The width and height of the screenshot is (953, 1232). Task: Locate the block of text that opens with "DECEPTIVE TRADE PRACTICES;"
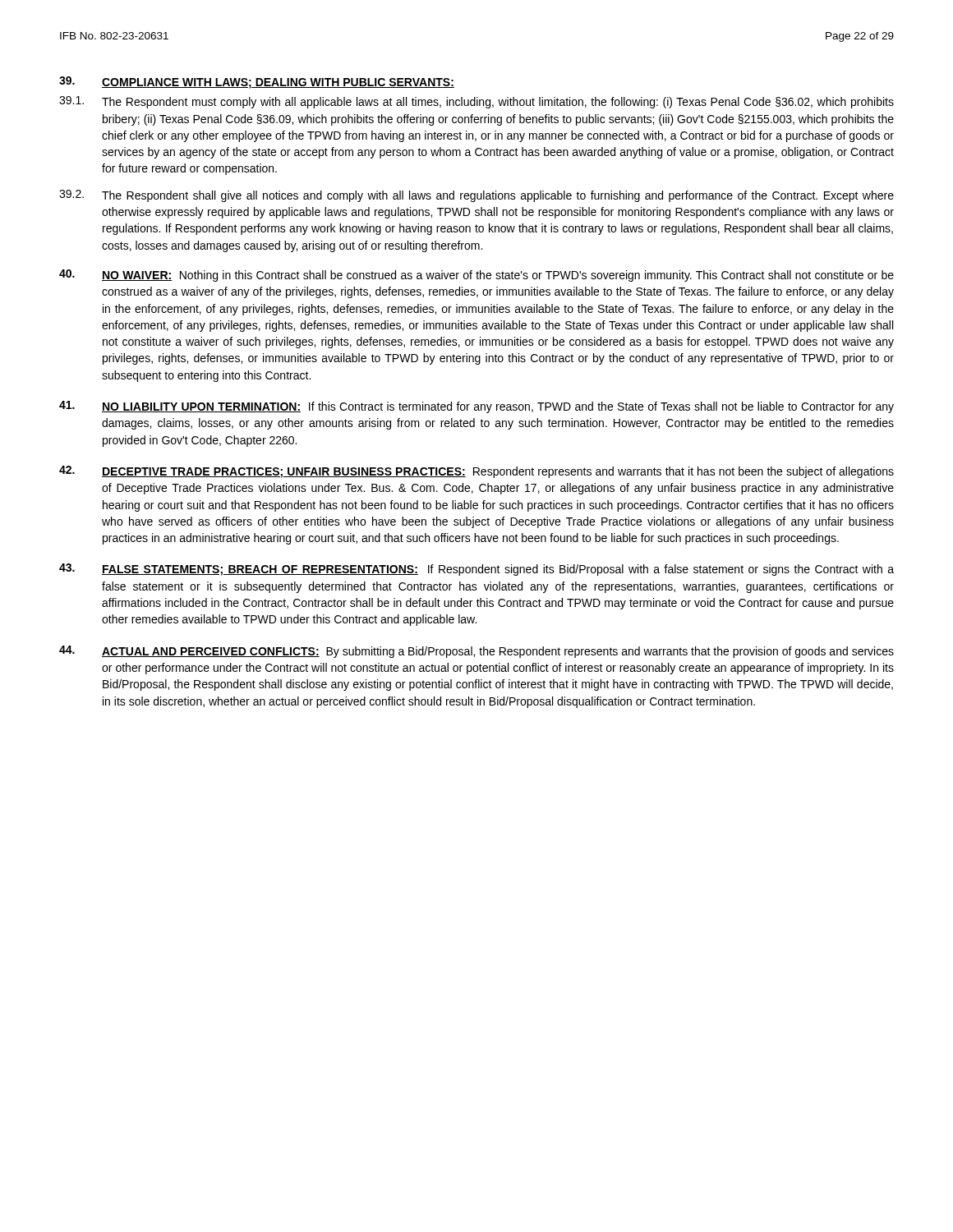pyautogui.click(x=476, y=505)
